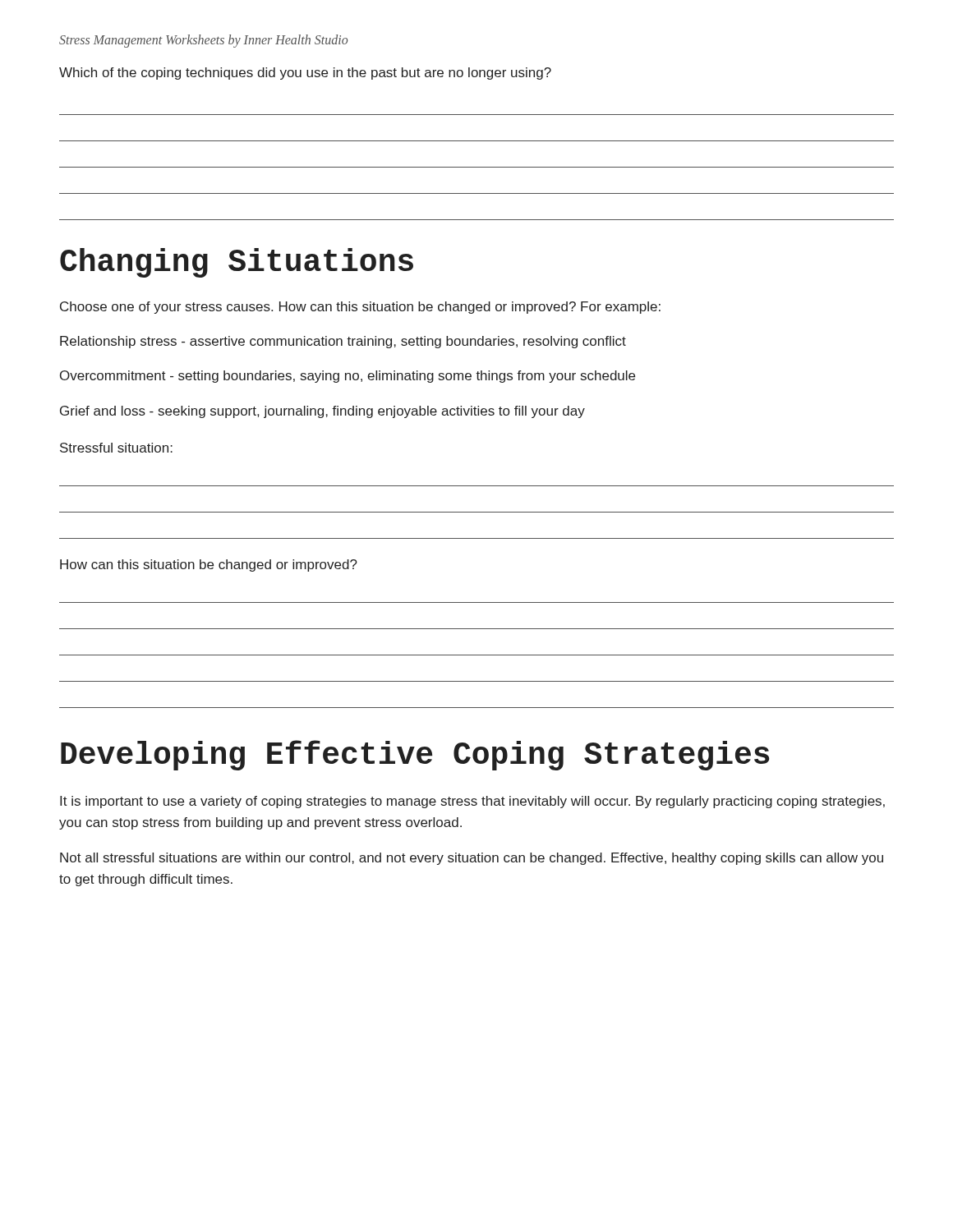Find the text block that reads "Overcommitment - setting boundaries,"

pos(348,376)
